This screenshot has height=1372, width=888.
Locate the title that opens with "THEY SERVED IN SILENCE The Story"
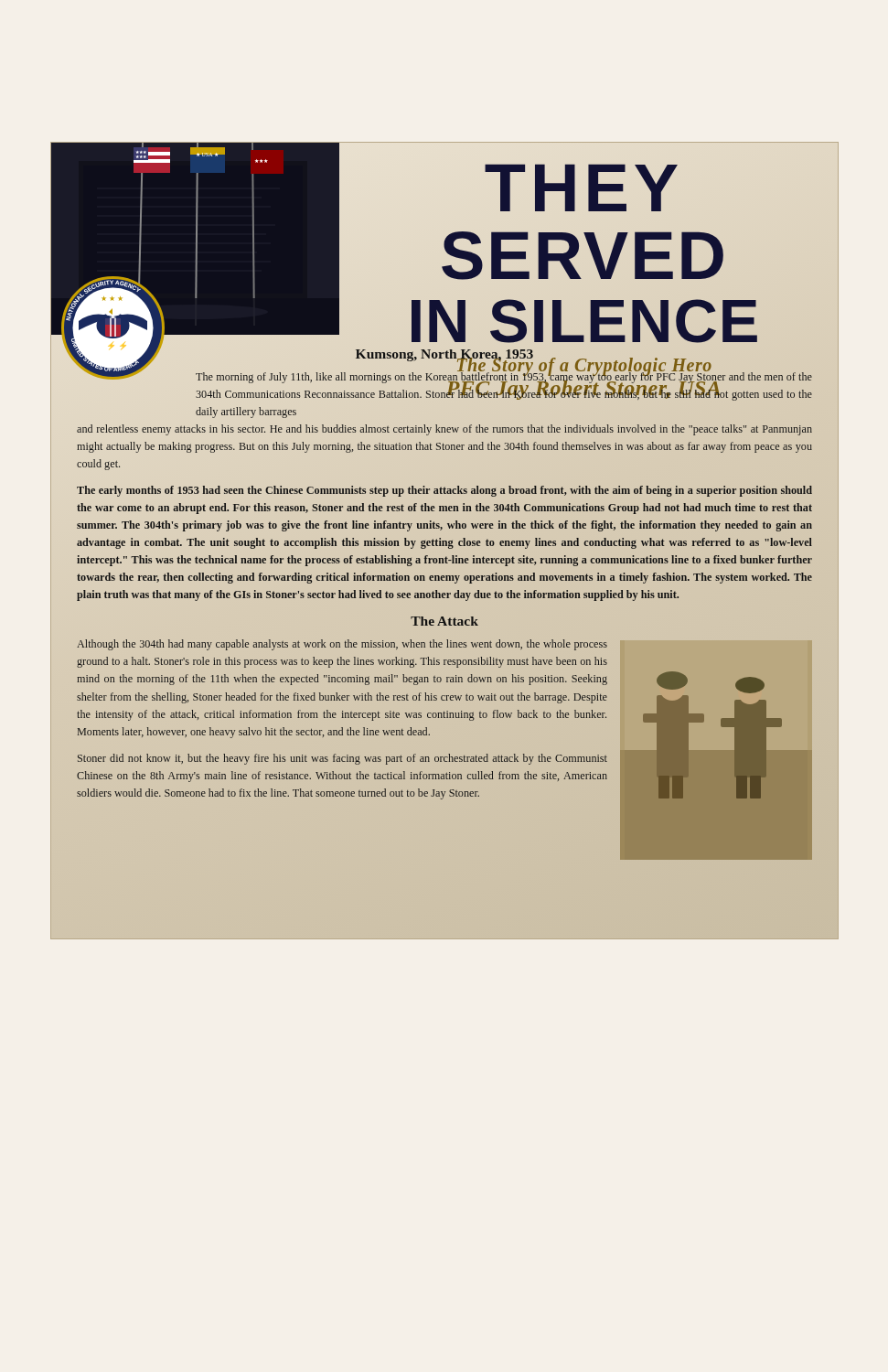point(584,275)
